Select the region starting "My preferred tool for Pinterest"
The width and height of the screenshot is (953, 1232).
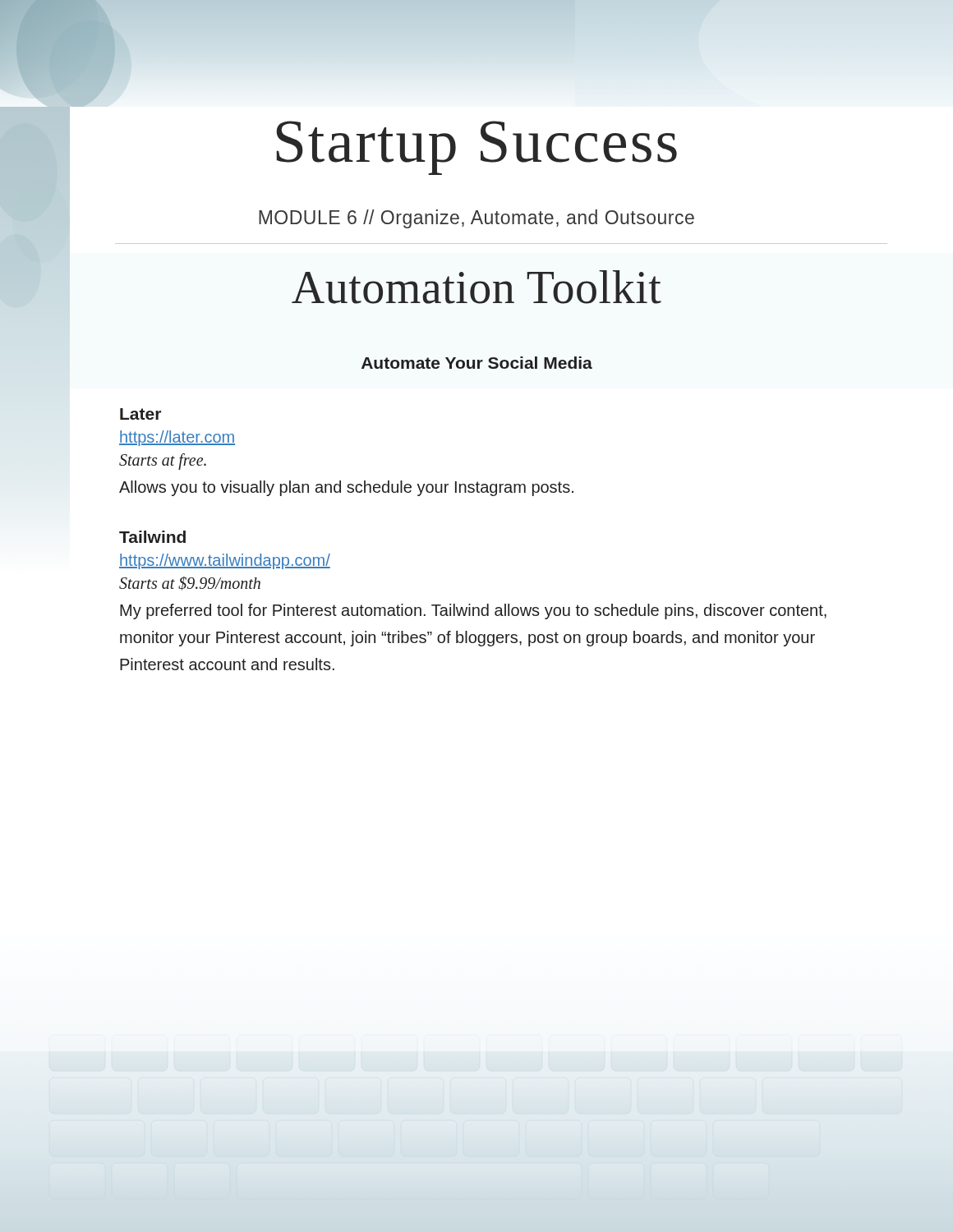point(499,638)
